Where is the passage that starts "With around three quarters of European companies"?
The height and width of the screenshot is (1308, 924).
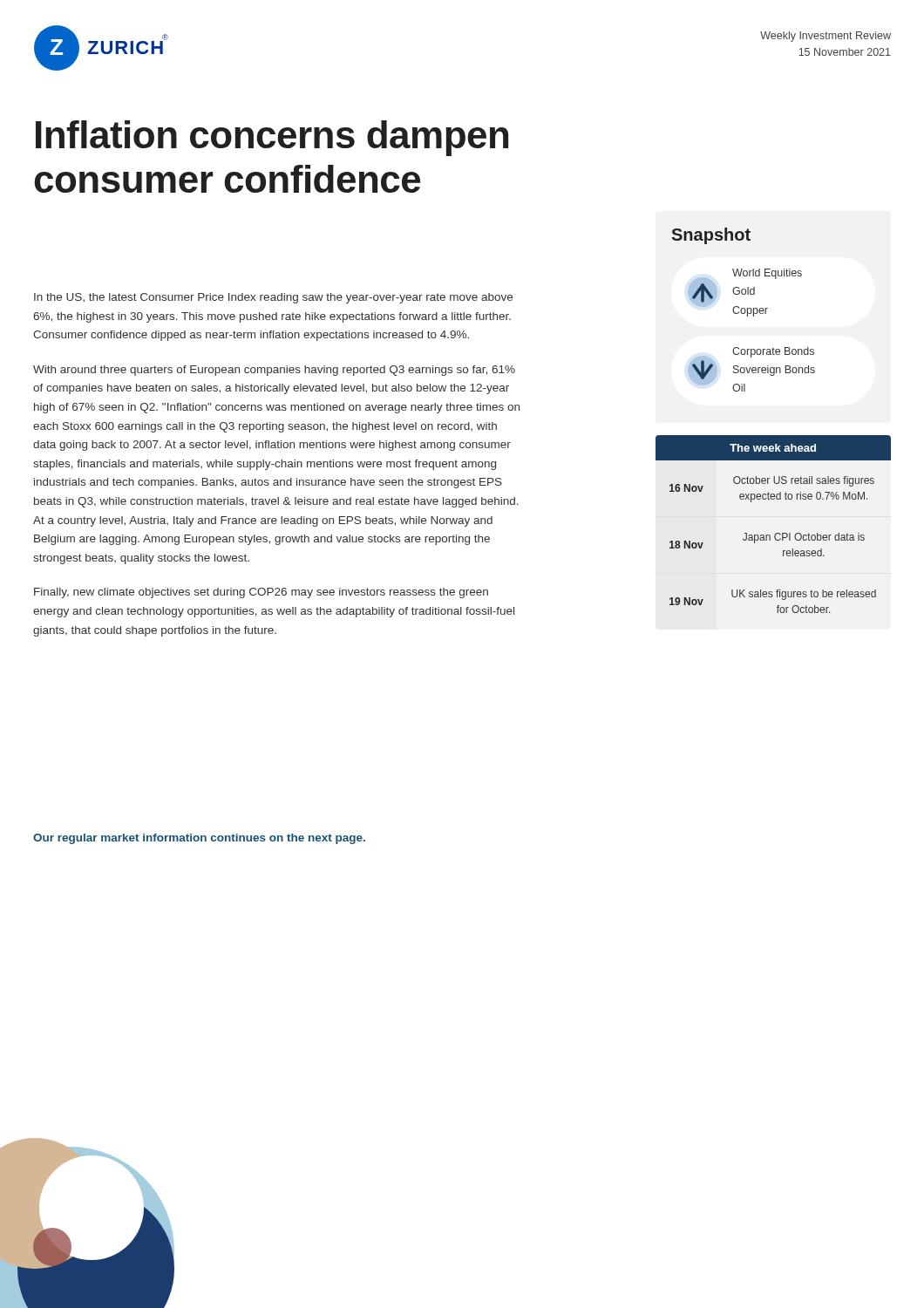[277, 463]
